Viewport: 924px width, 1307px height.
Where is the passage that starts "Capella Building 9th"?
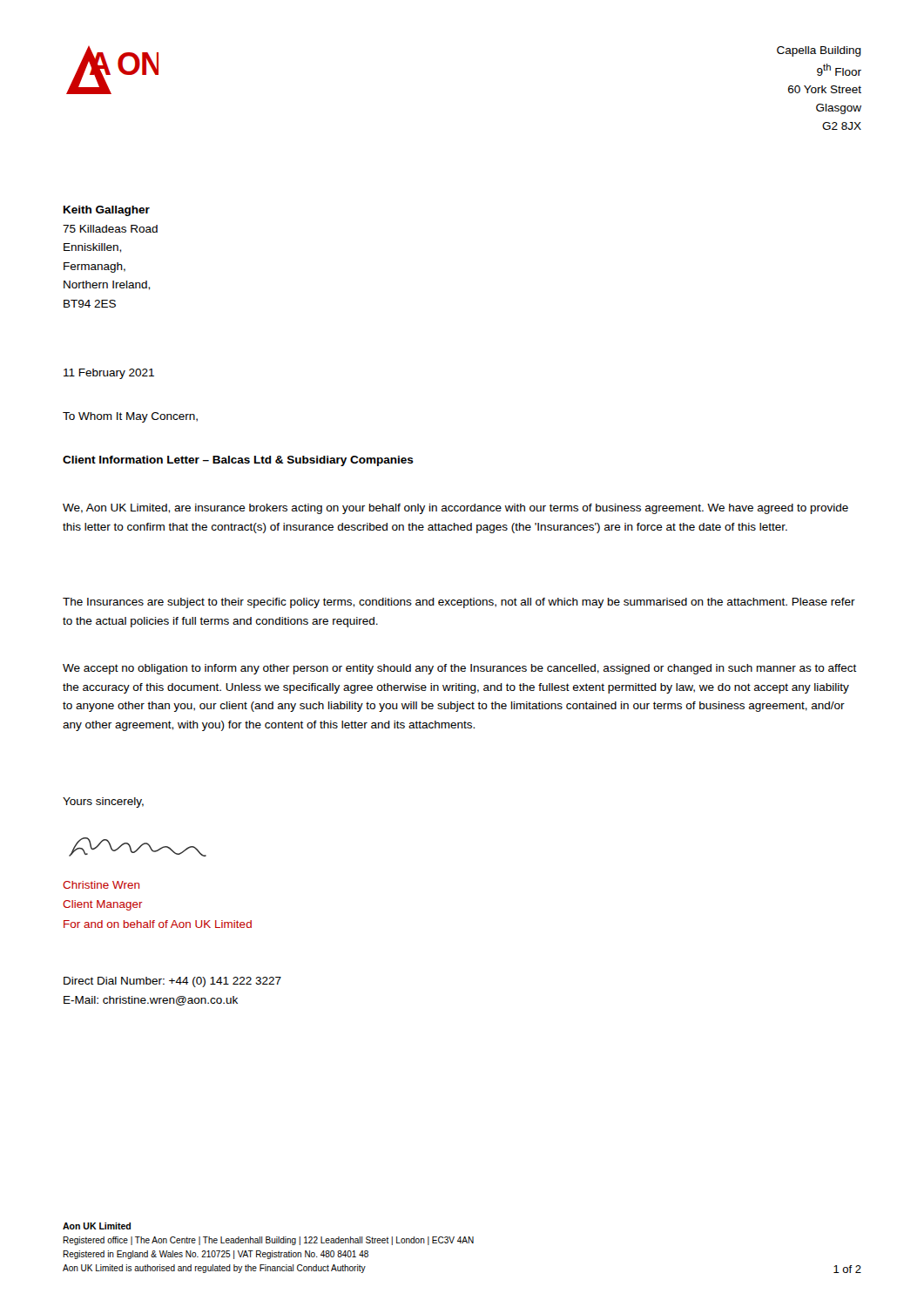[x=819, y=88]
